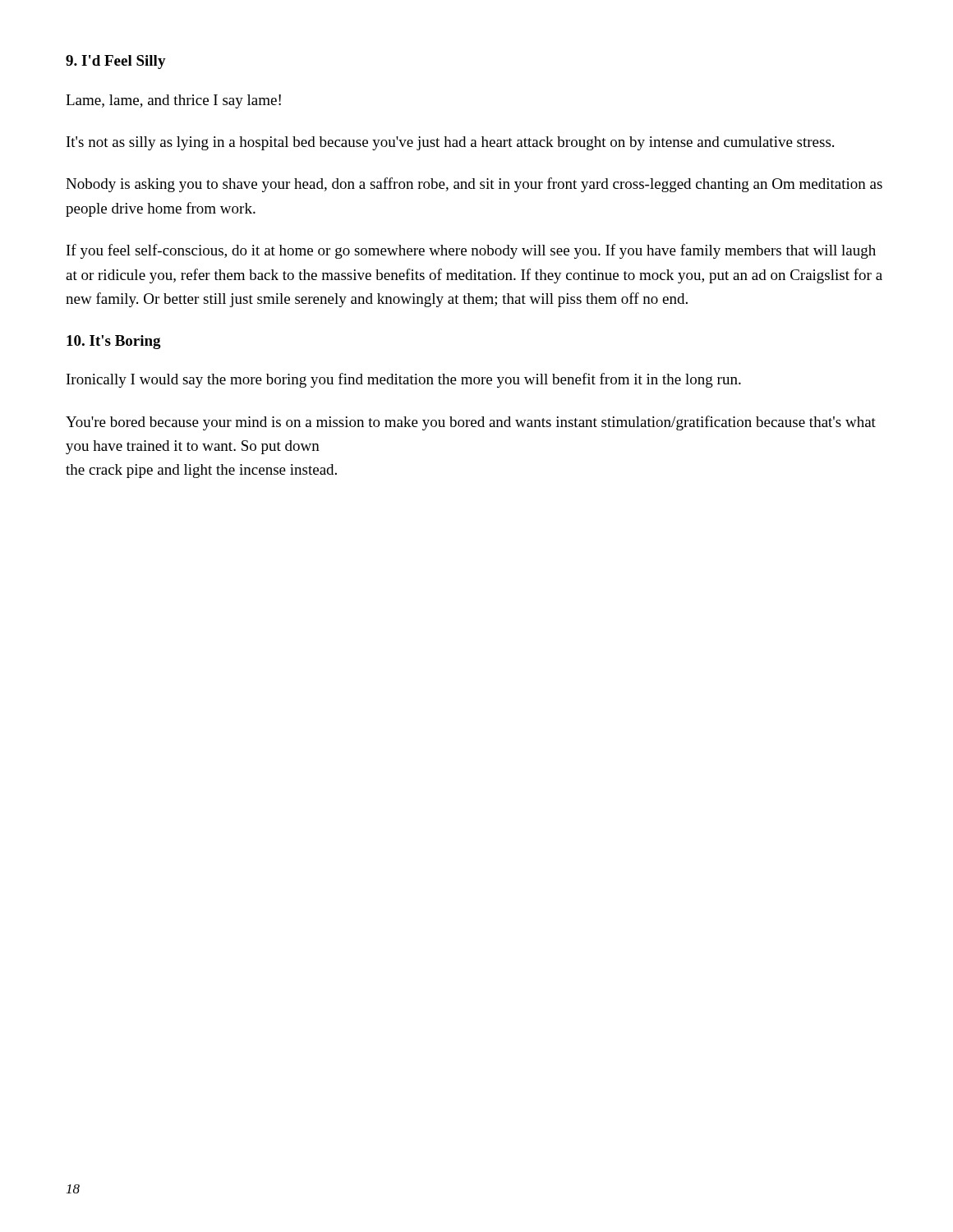Locate the text block starting "the crack pipe and light"
The image size is (953, 1232).
(202, 470)
